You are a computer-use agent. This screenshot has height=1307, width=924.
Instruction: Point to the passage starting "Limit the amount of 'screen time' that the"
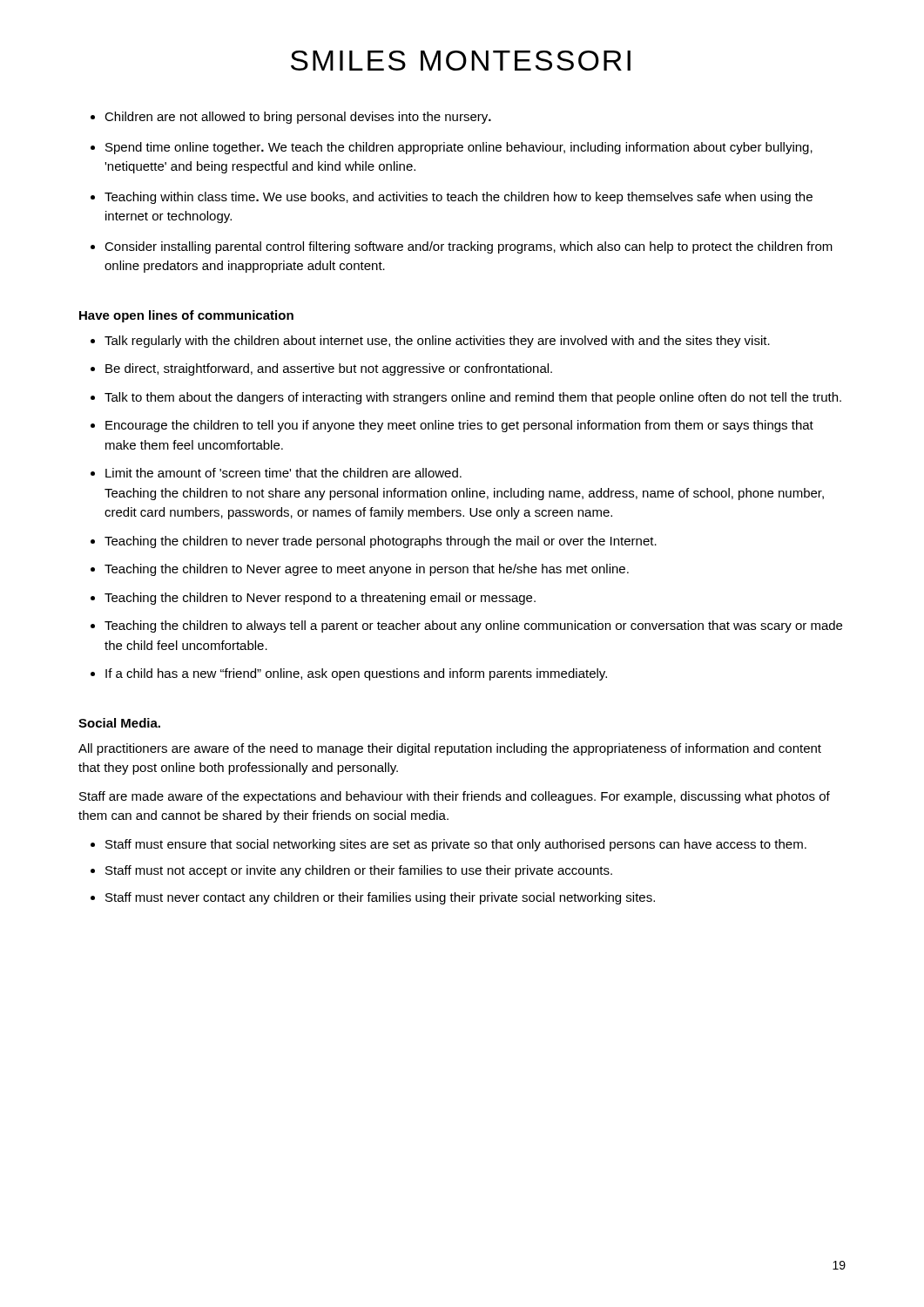click(x=465, y=492)
